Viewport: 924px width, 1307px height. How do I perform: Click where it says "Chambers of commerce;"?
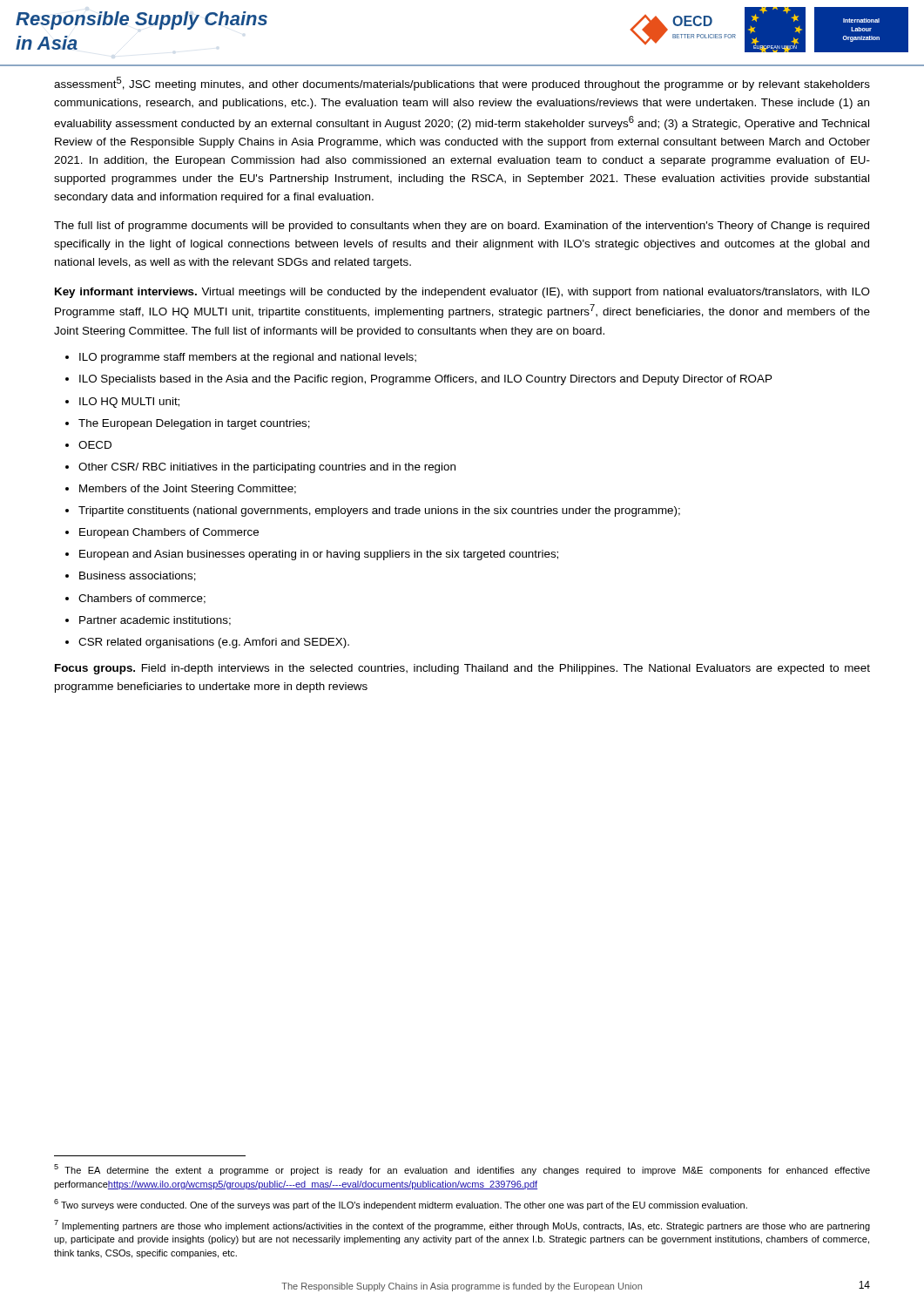142,598
